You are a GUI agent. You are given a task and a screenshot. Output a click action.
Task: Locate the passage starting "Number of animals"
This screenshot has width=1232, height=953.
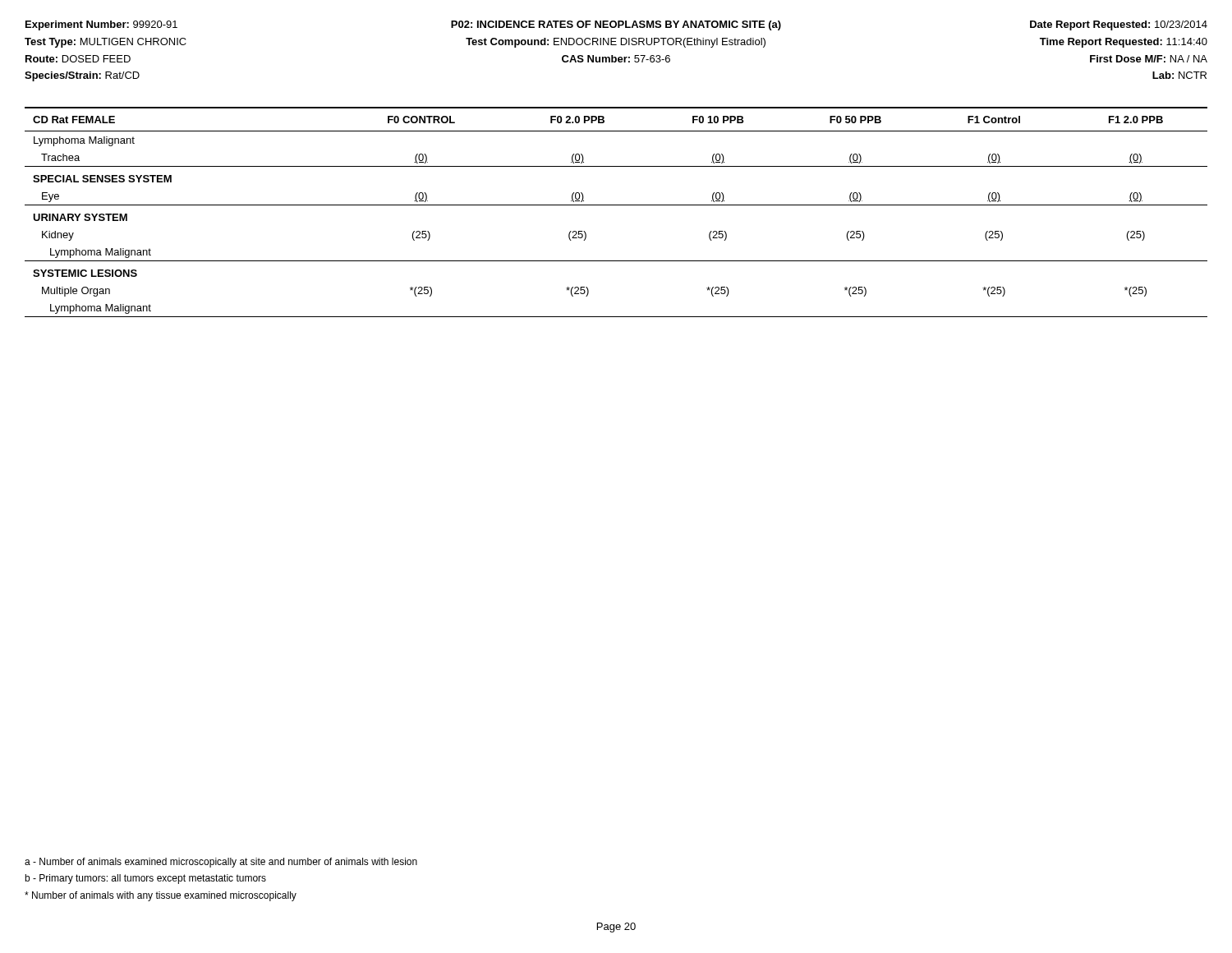coord(160,895)
